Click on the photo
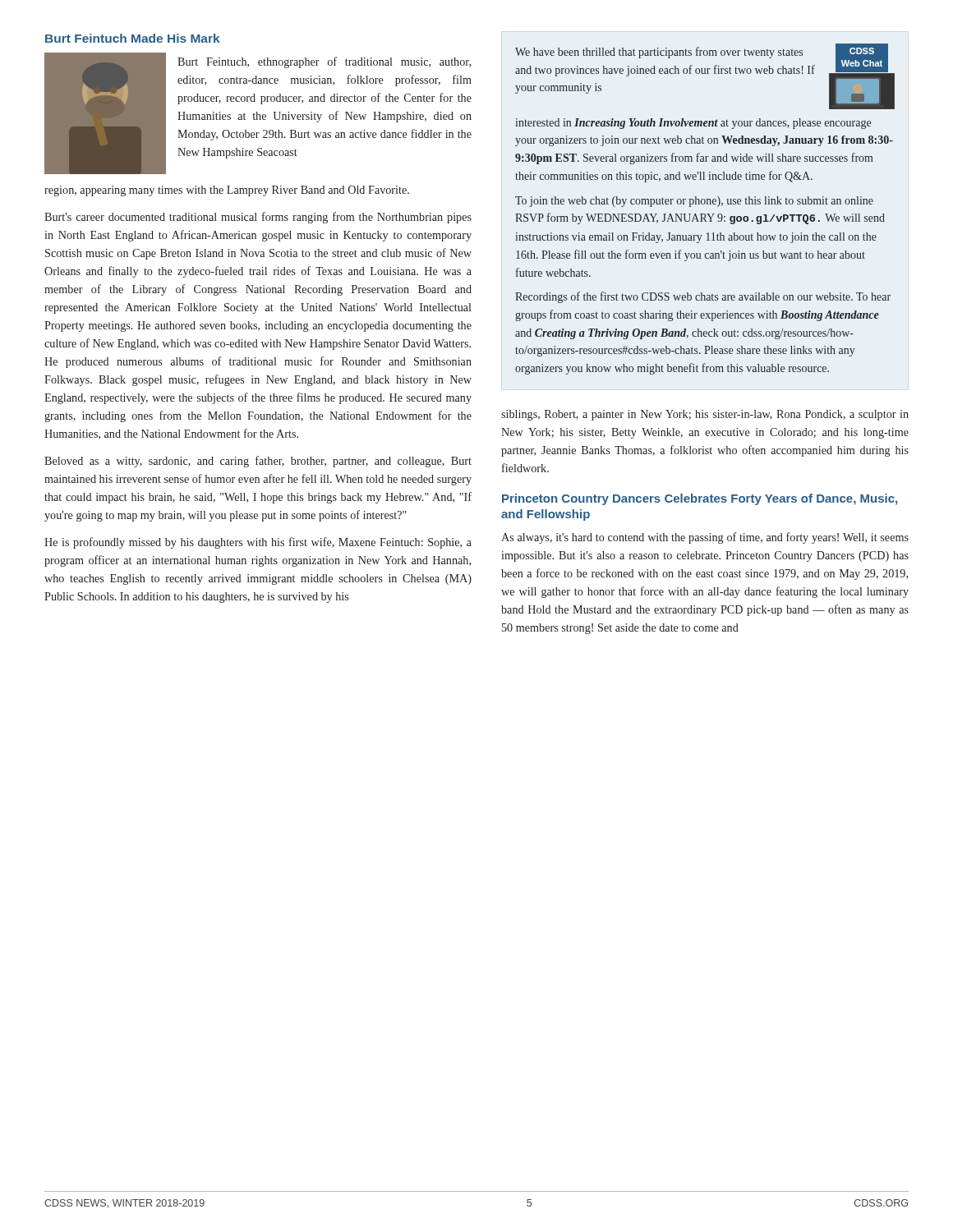The width and height of the screenshot is (953, 1232). pyautogui.click(x=105, y=113)
